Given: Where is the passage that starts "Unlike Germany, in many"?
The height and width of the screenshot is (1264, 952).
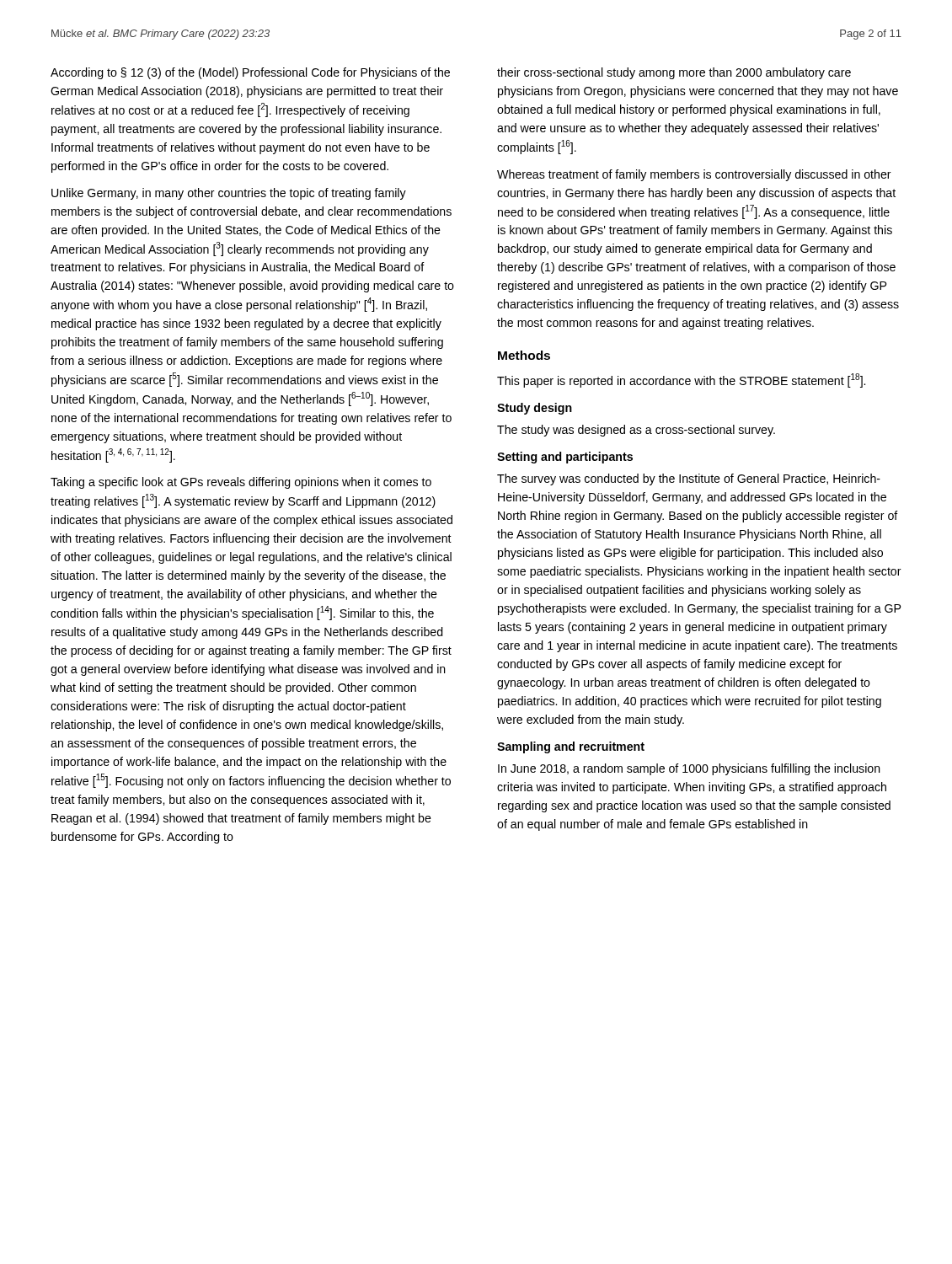Looking at the screenshot, I should pyautogui.click(x=253, y=324).
